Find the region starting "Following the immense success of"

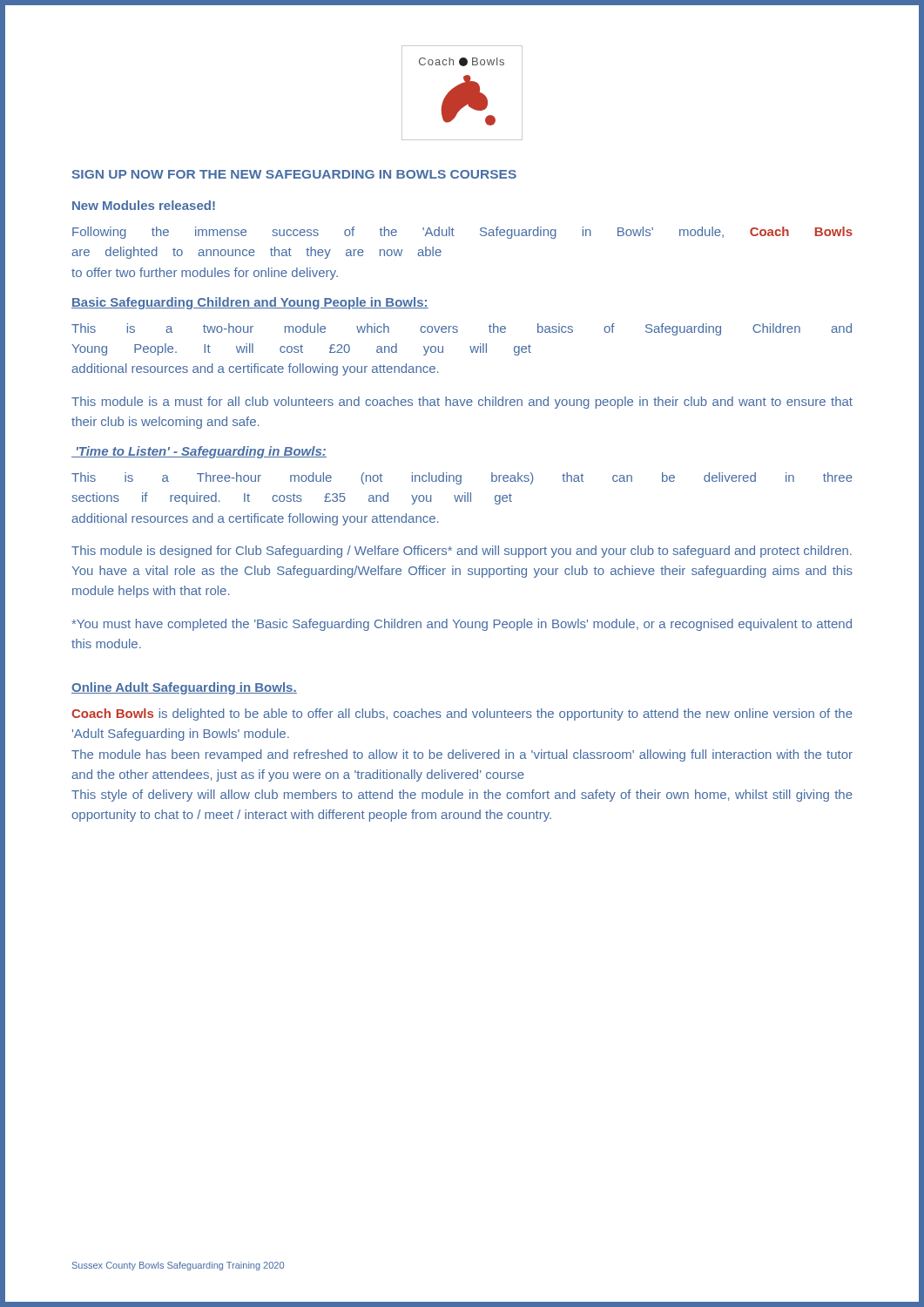[101, 232]
